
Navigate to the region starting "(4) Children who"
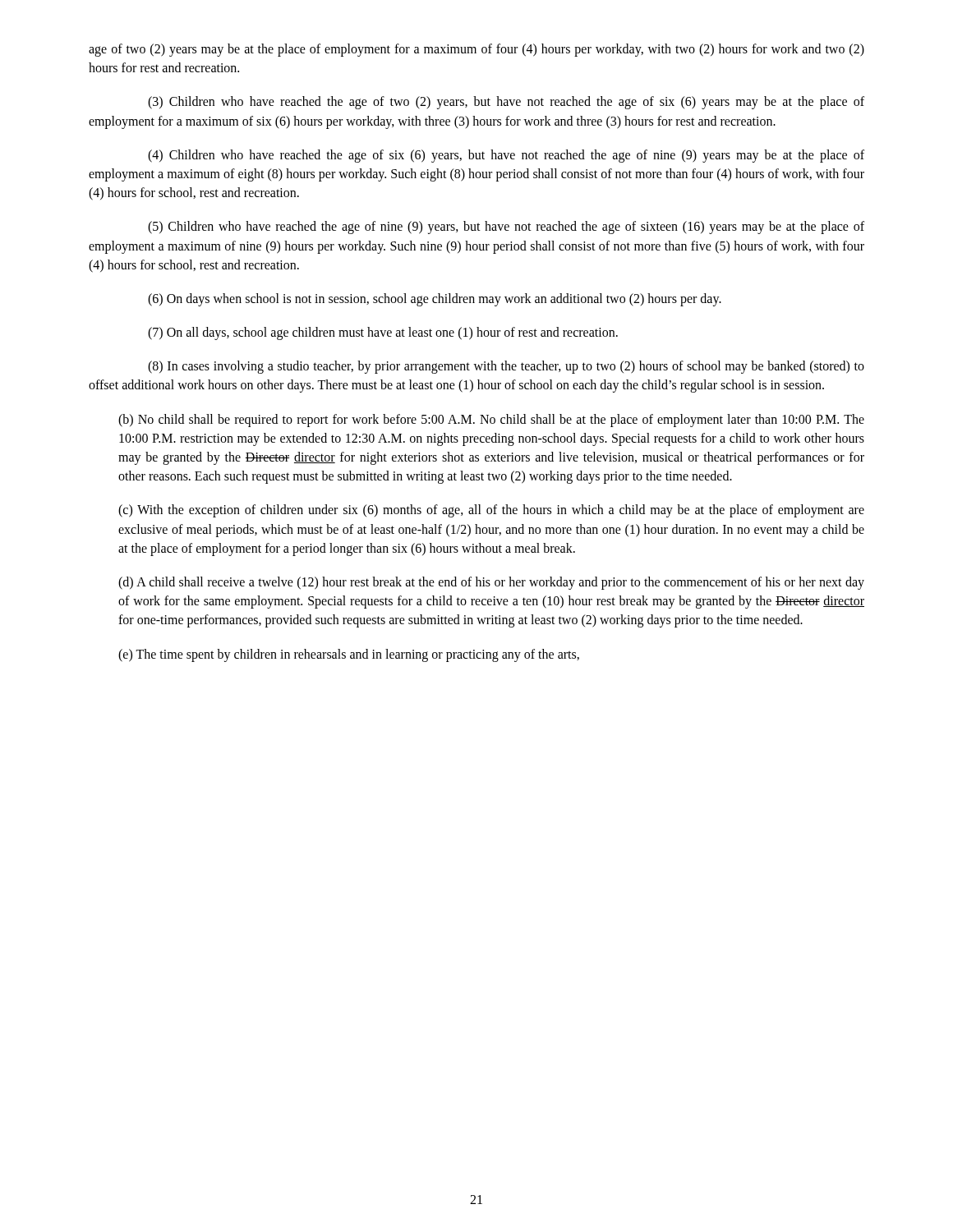pyautogui.click(x=476, y=174)
